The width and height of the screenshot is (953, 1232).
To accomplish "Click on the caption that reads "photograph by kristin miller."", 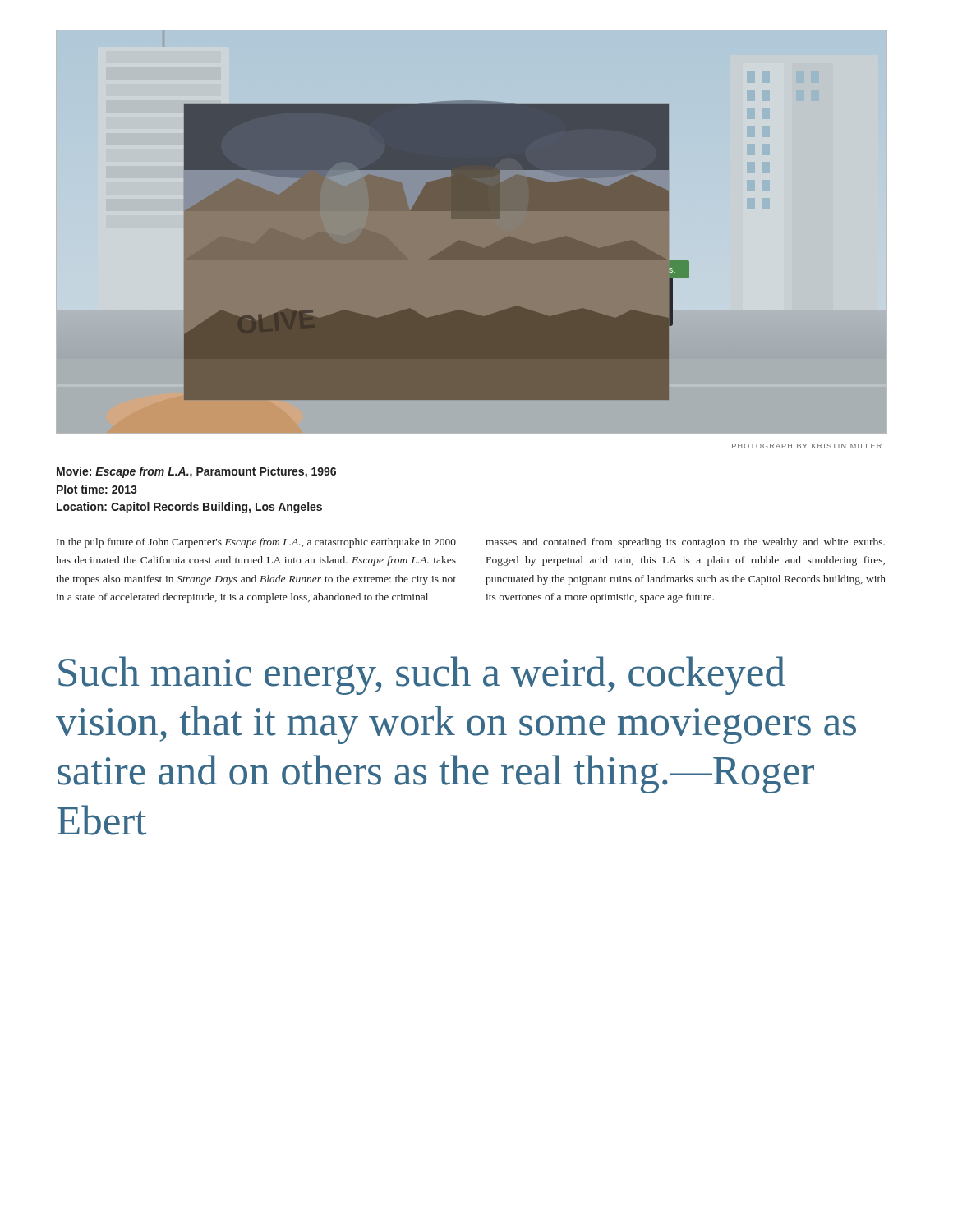I will point(809,446).
